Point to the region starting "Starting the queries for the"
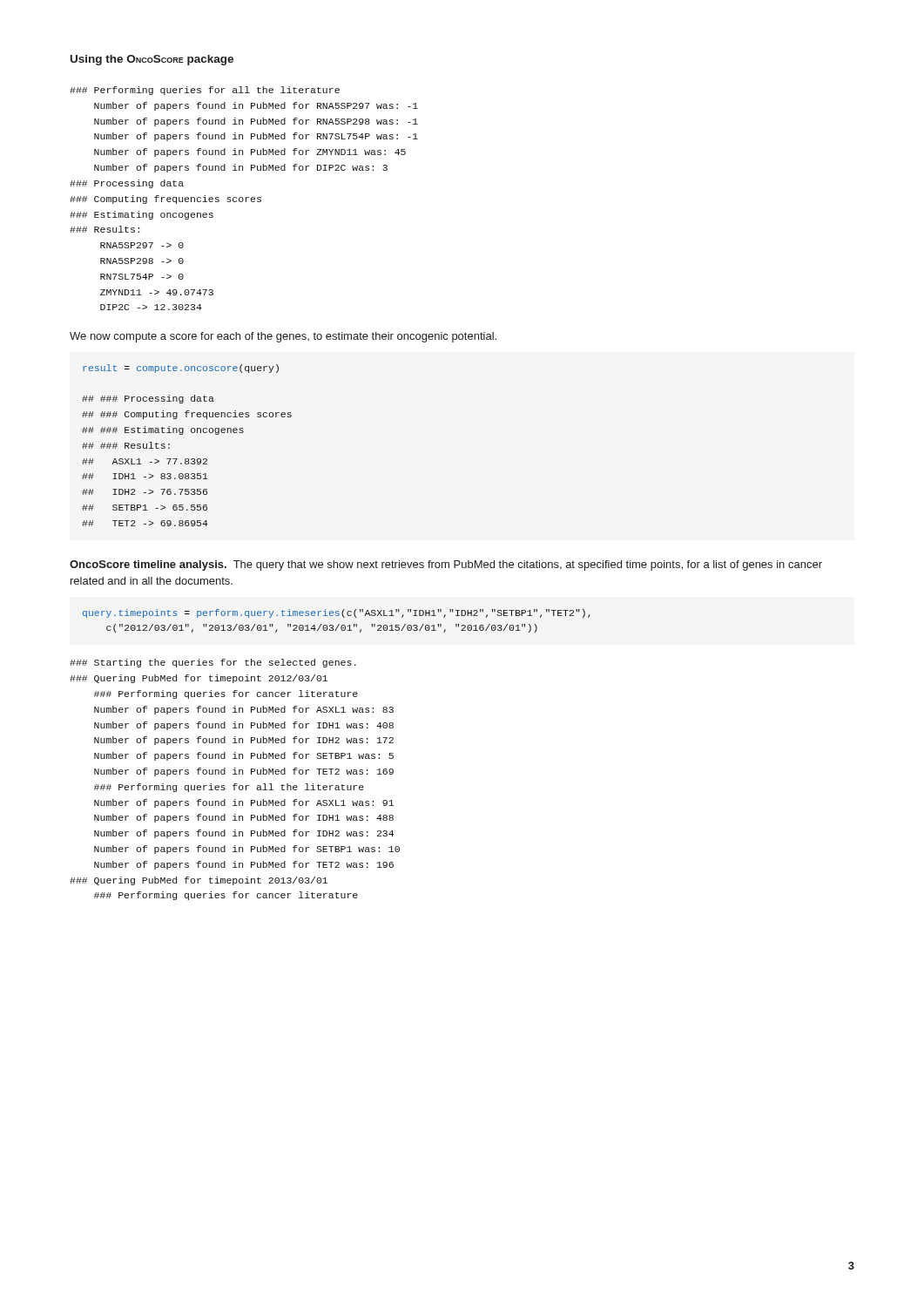924x1307 pixels. point(213,663)
